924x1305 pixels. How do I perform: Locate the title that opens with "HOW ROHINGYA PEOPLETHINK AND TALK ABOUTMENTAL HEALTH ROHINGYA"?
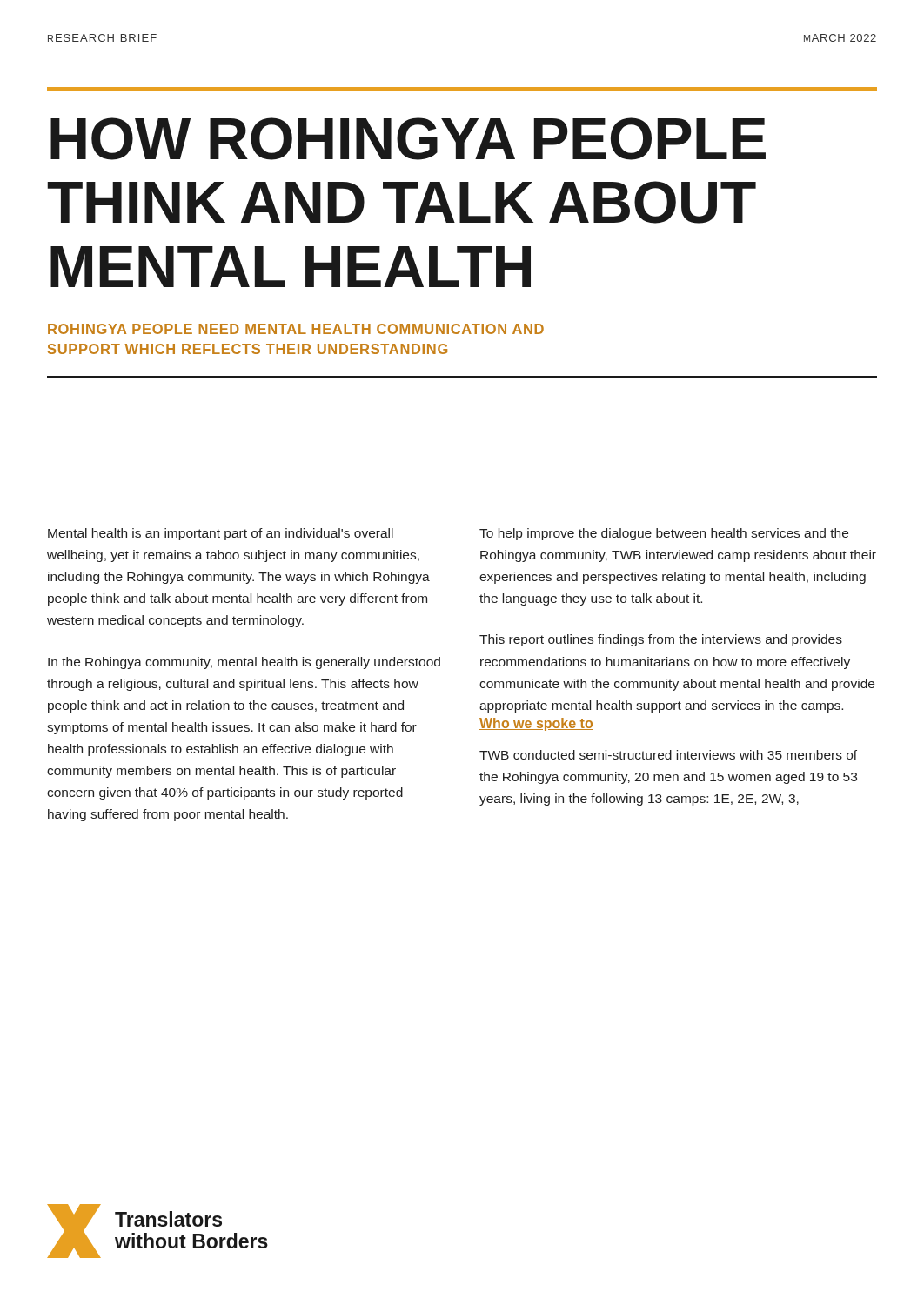462,241
